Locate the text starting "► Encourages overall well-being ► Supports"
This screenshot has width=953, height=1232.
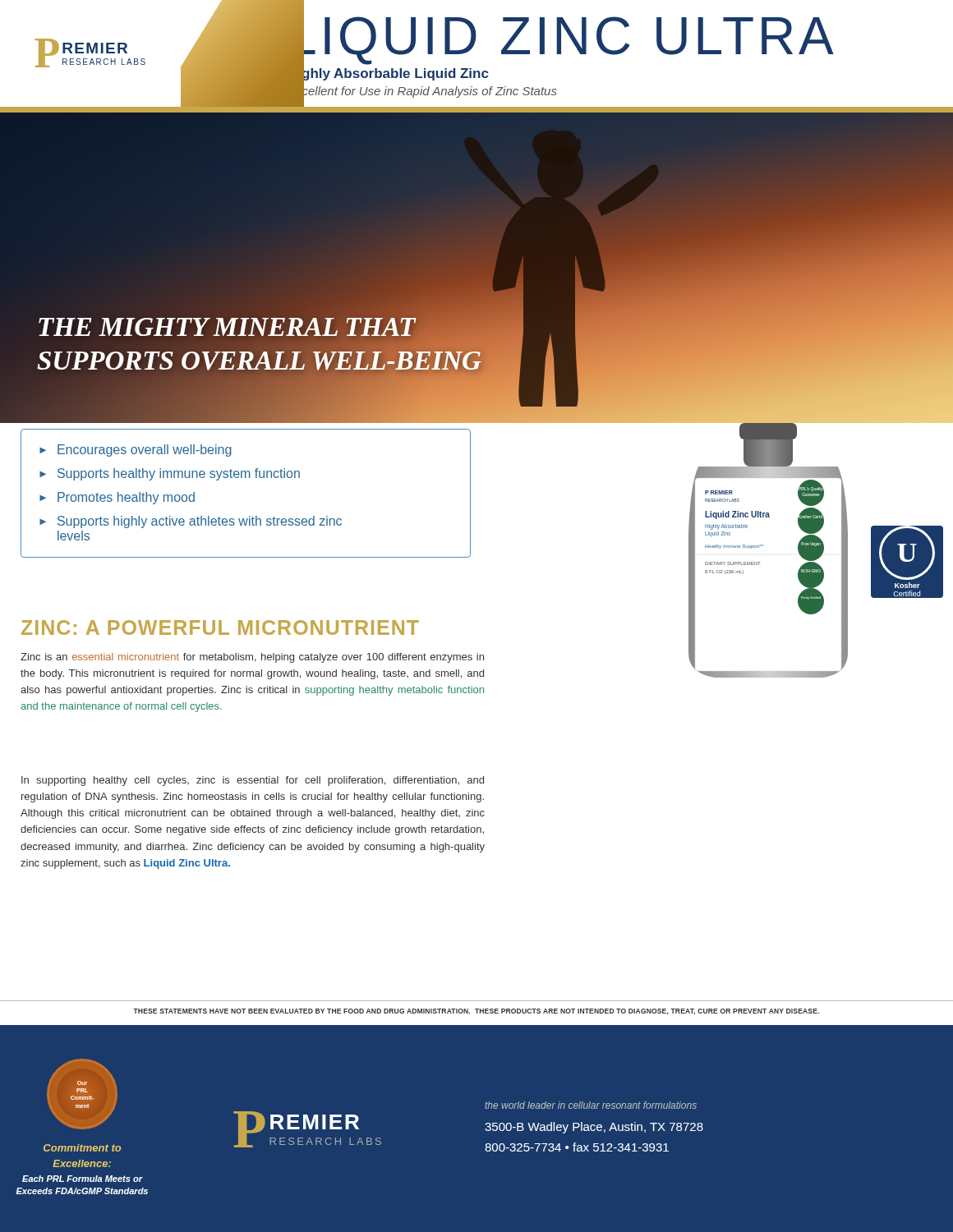pyautogui.click(x=136, y=451)
